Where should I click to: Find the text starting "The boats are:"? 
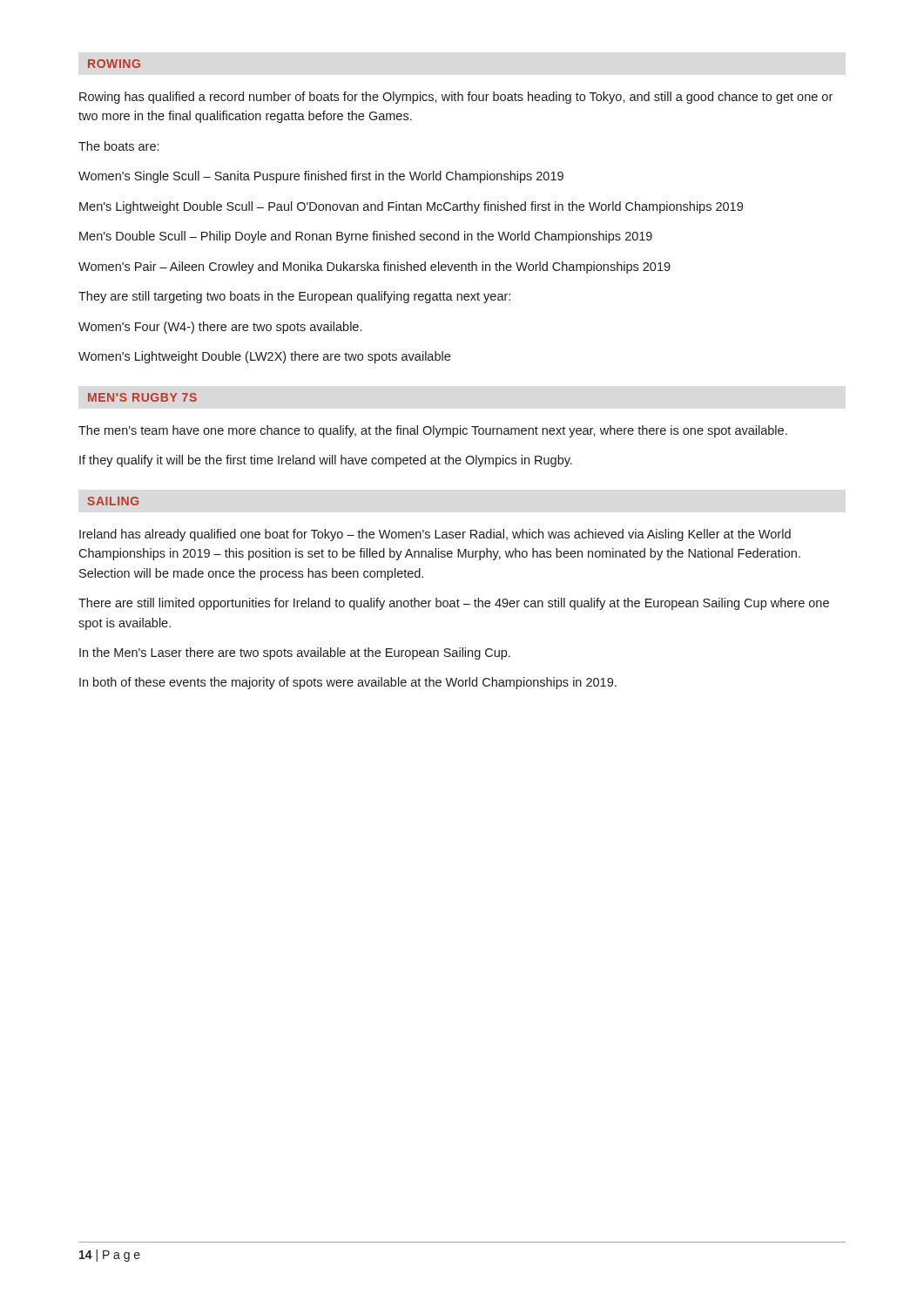click(x=119, y=146)
